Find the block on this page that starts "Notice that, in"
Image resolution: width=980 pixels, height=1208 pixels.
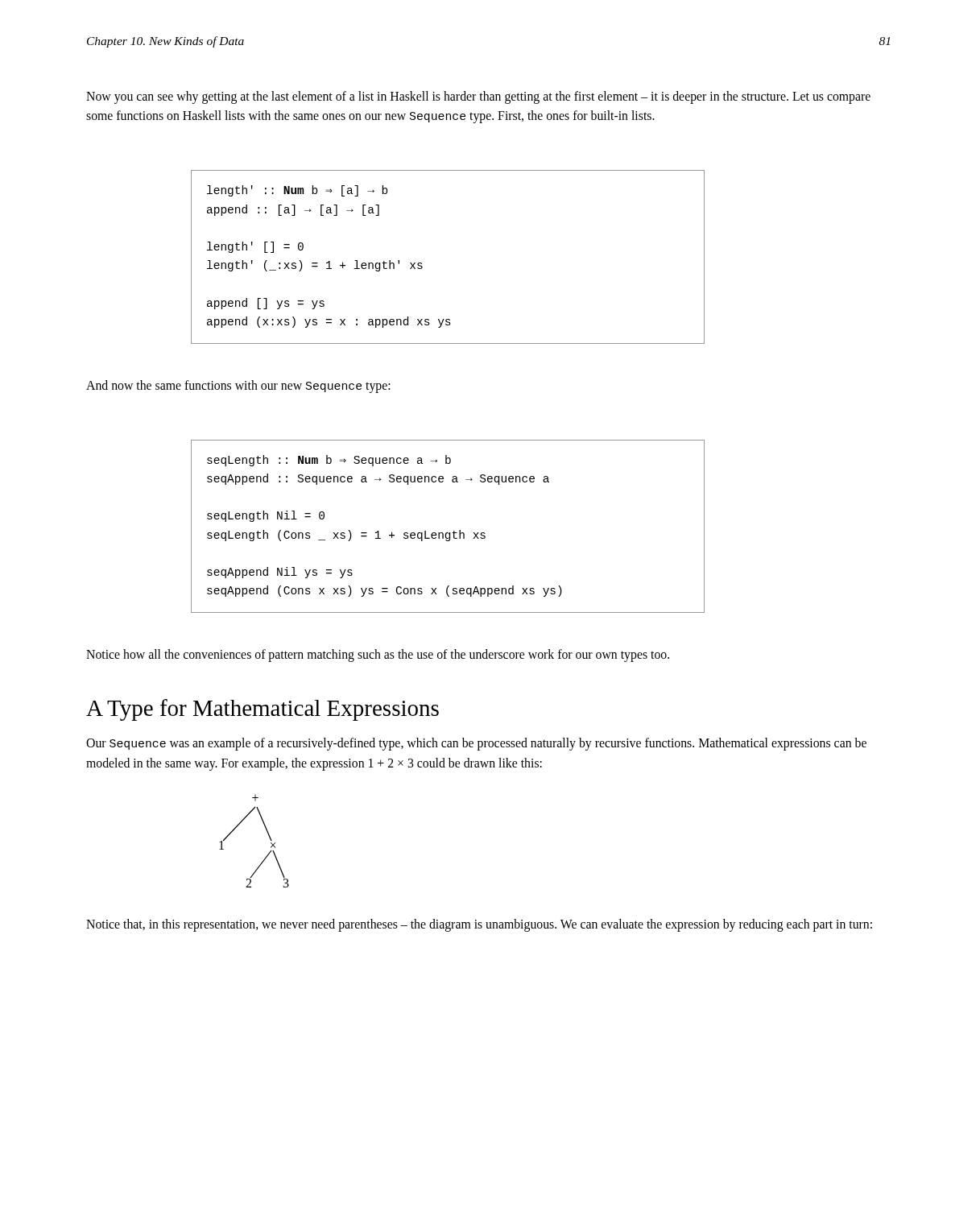click(489, 925)
